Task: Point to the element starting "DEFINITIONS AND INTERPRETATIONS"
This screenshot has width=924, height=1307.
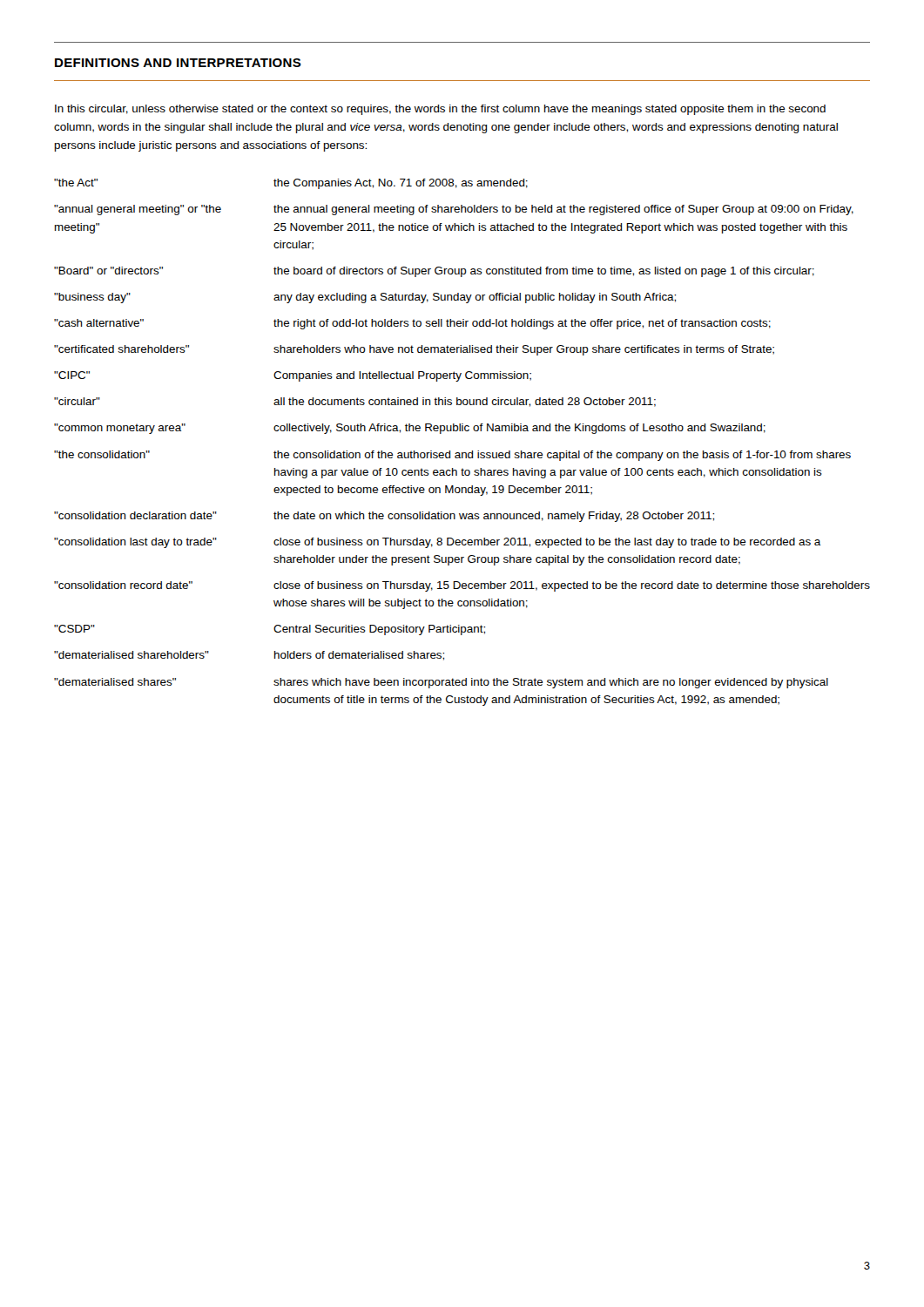Action: (x=178, y=63)
